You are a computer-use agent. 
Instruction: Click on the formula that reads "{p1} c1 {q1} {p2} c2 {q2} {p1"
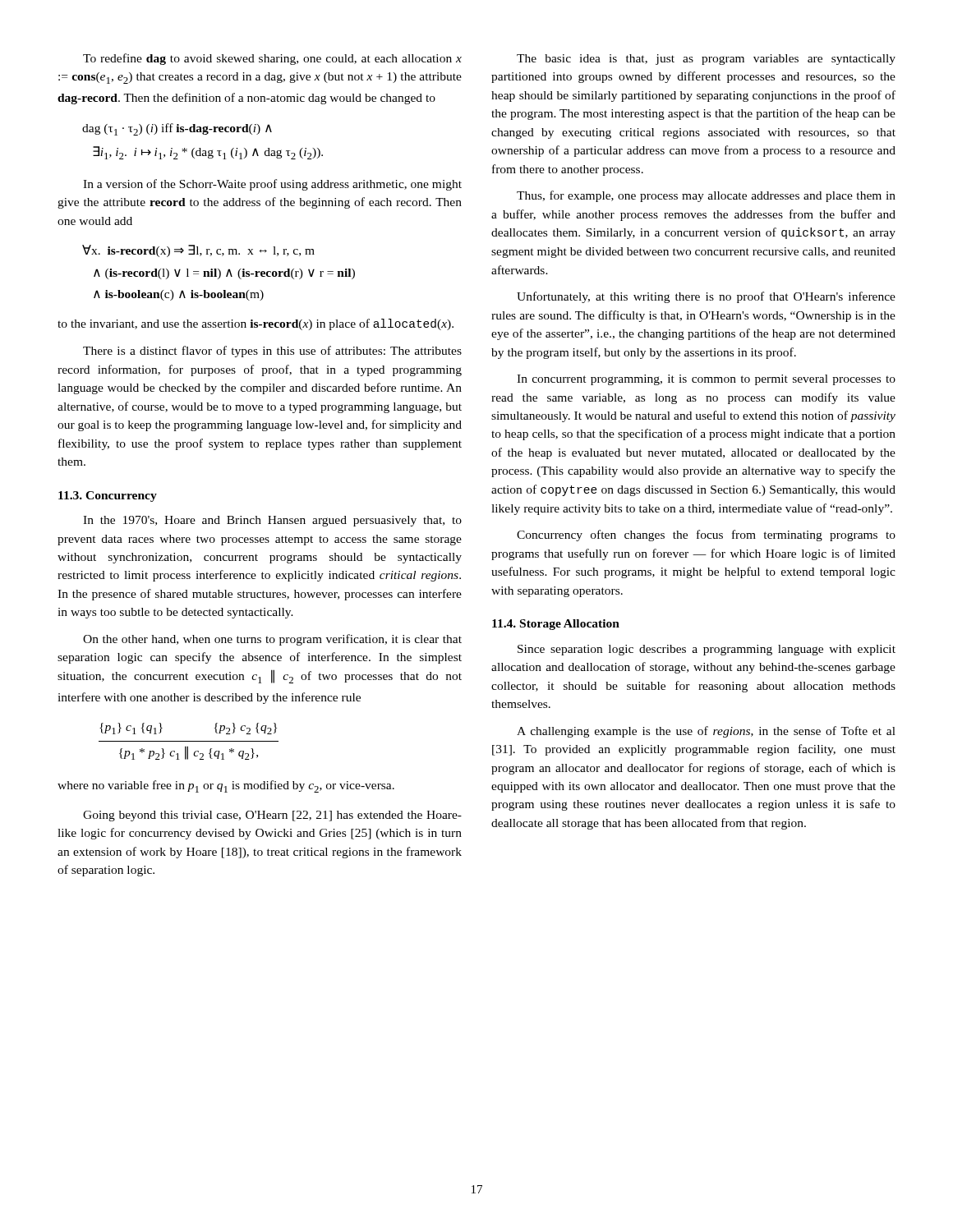coord(280,741)
